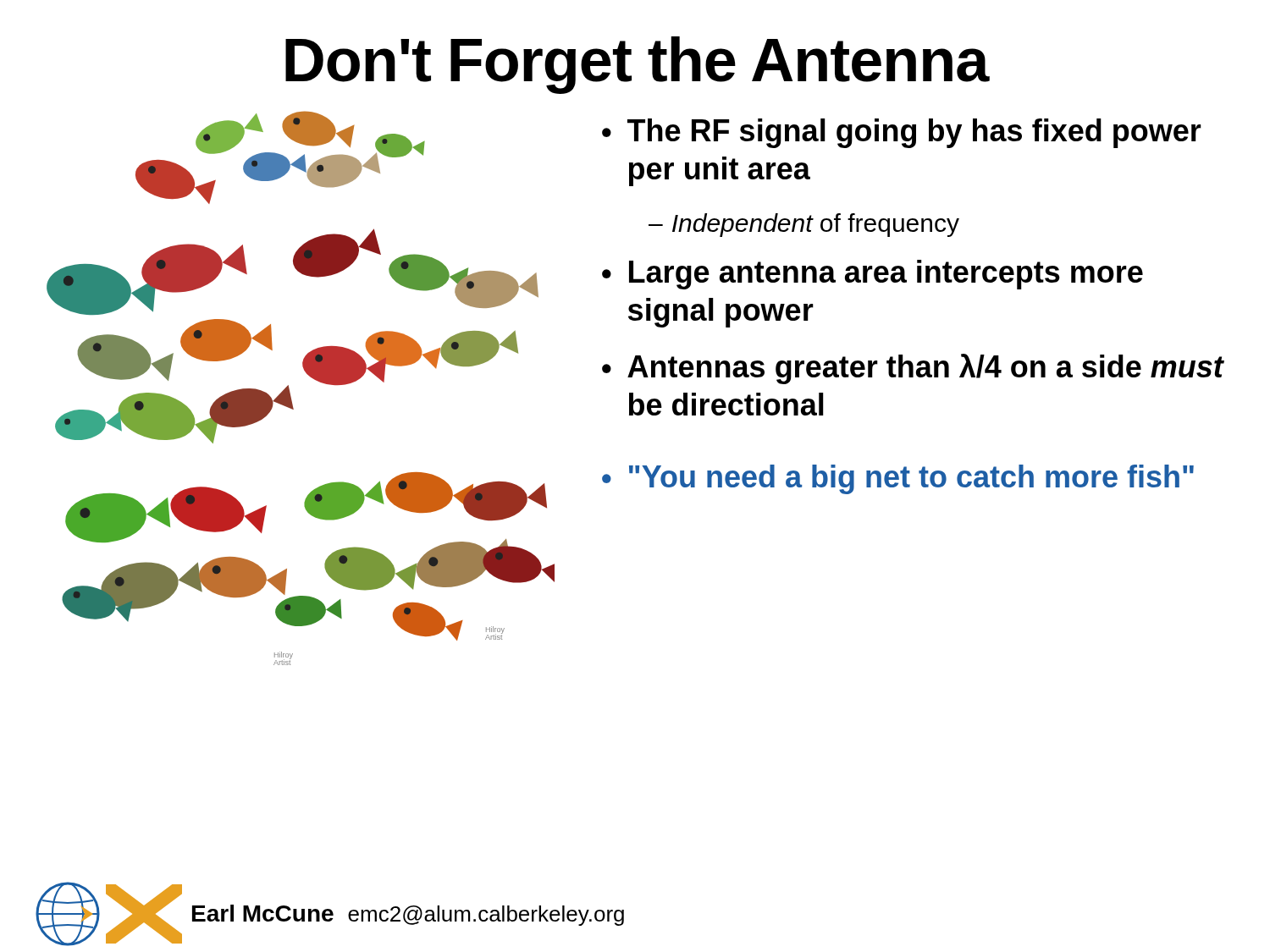Click the title
Viewport: 1270px width, 952px height.
(635, 60)
